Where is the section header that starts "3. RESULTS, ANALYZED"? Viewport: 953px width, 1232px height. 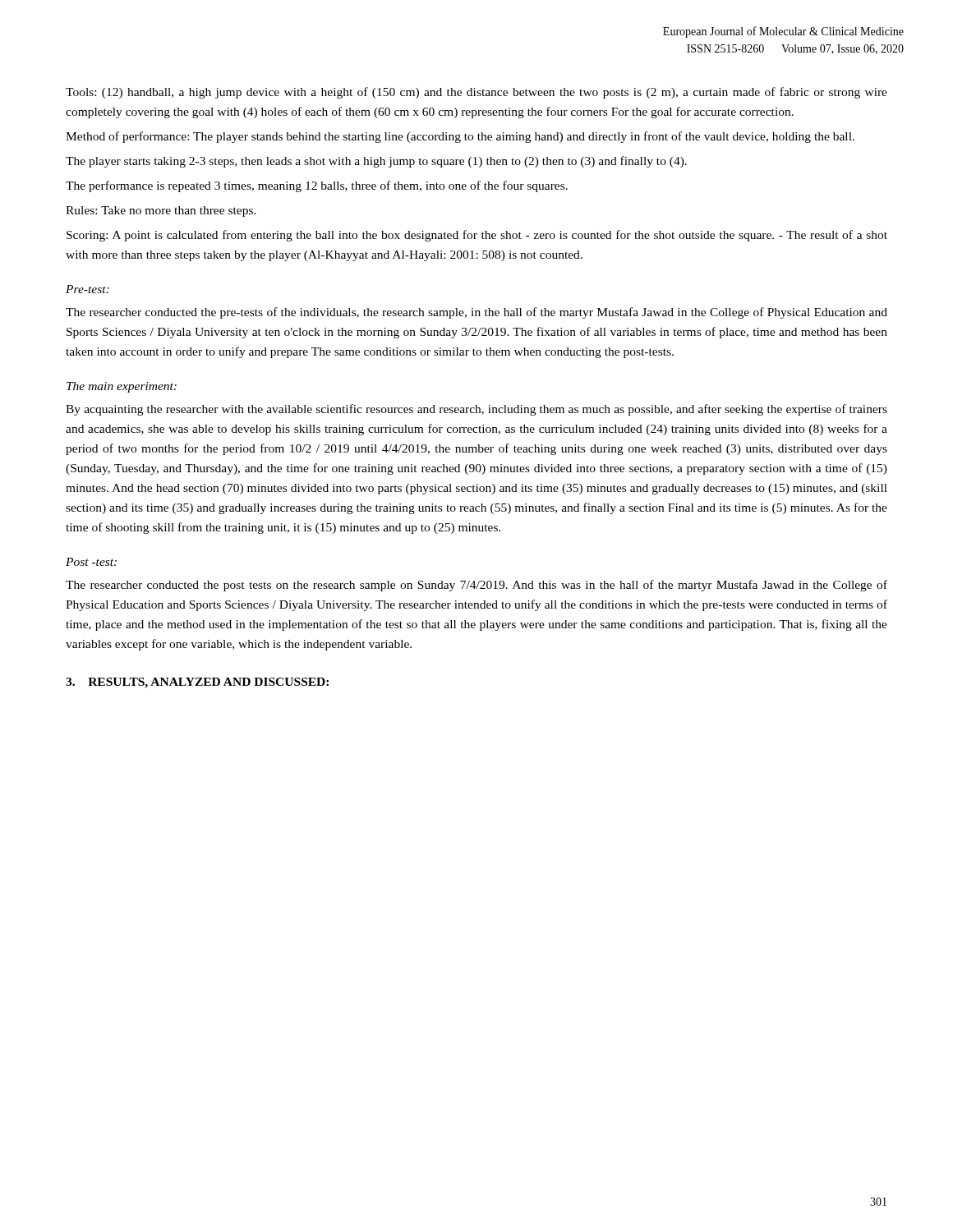click(197, 683)
